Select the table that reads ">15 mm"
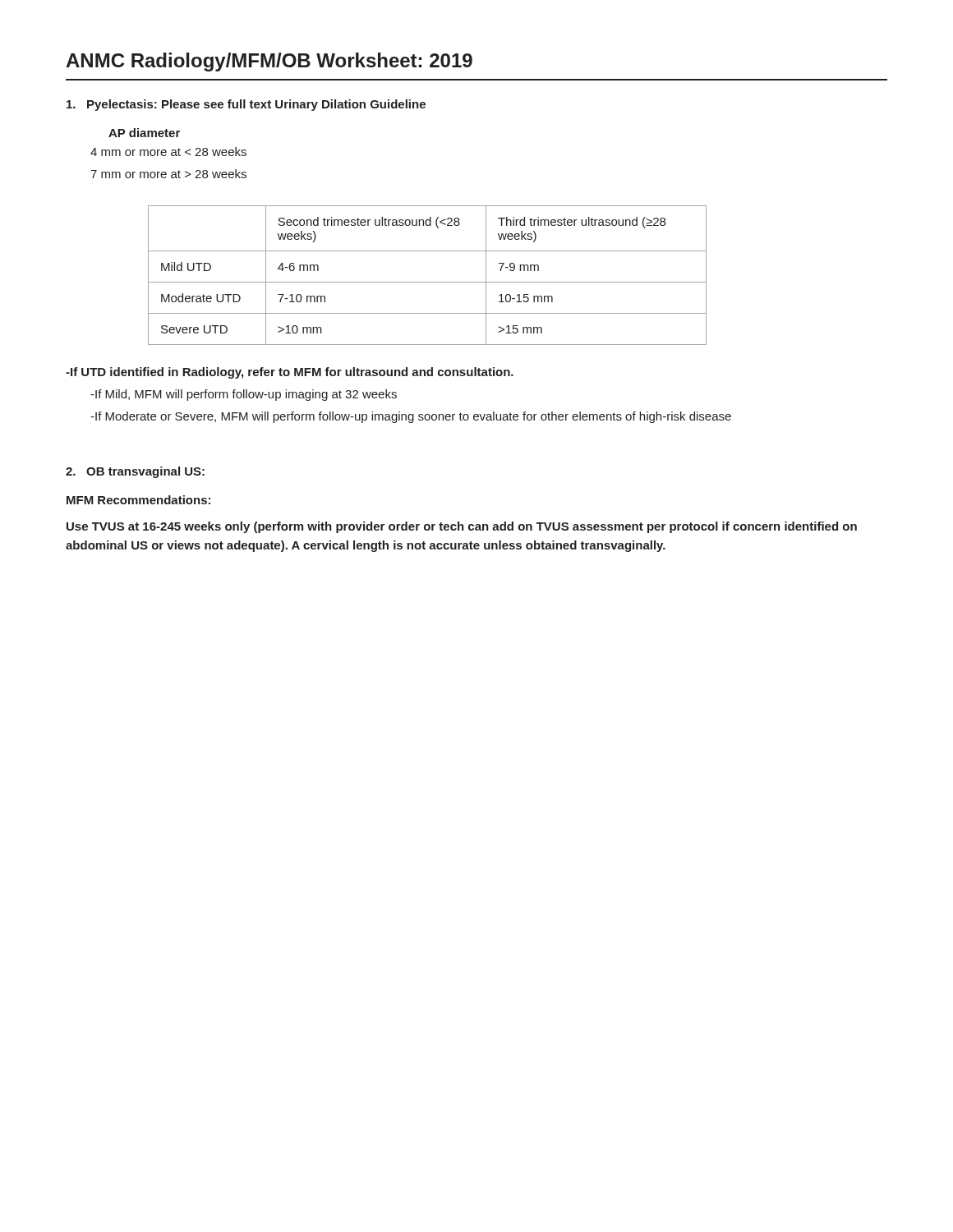Screen dimensions: 1232x953 click(518, 275)
